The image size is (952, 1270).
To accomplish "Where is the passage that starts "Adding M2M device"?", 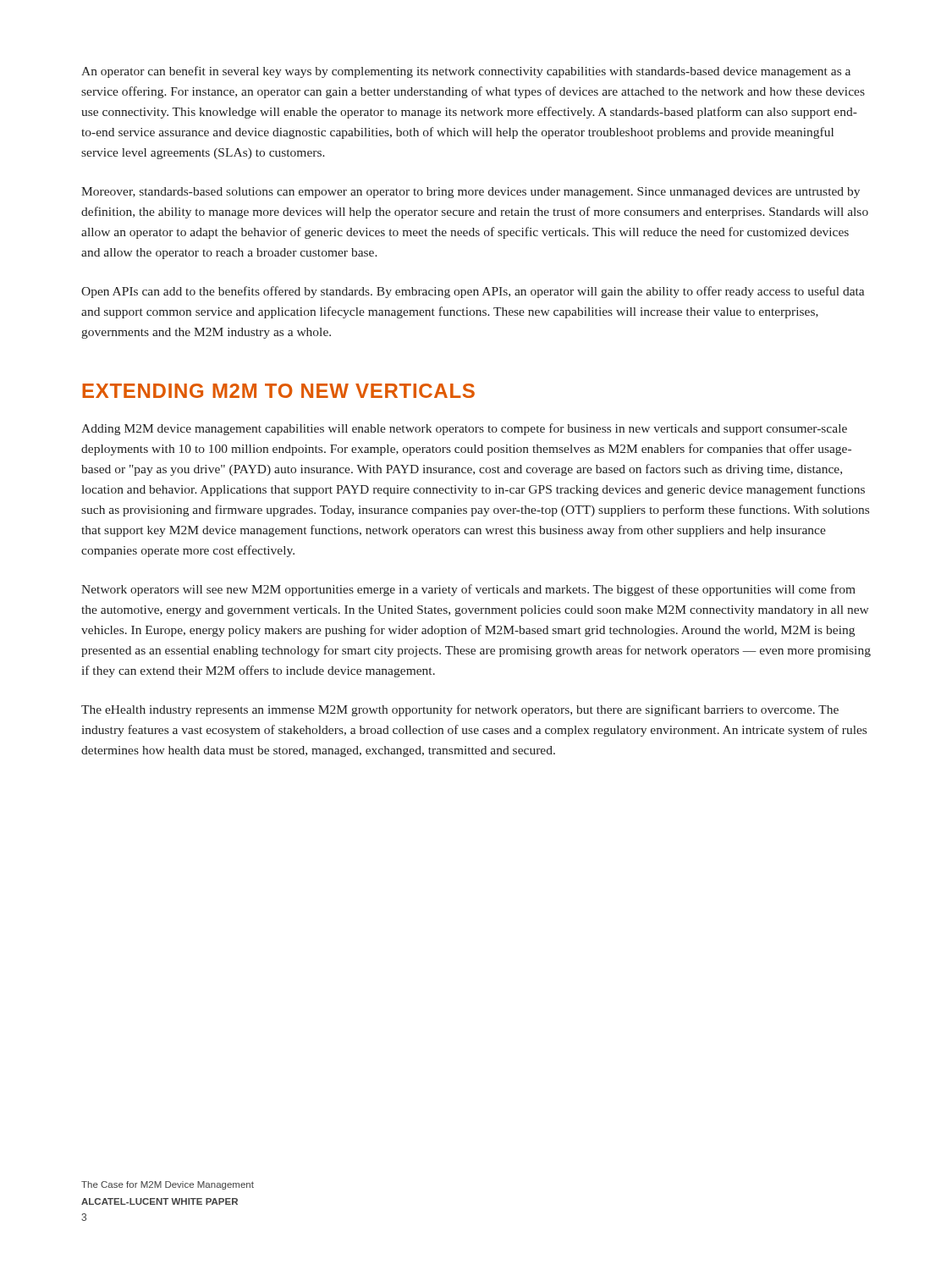I will [x=475, y=489].
